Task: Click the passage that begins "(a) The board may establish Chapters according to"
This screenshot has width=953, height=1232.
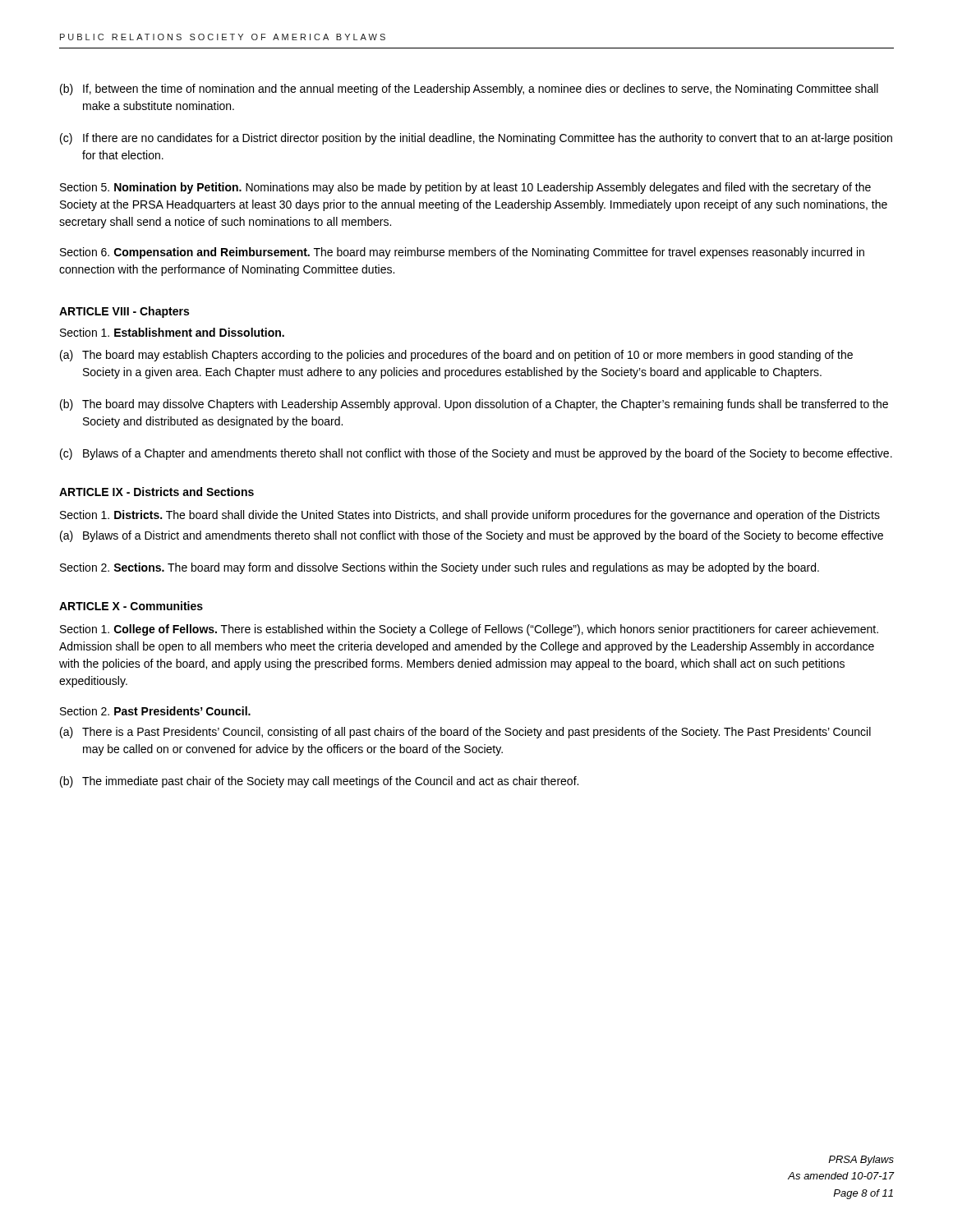Action: [476, 364]
